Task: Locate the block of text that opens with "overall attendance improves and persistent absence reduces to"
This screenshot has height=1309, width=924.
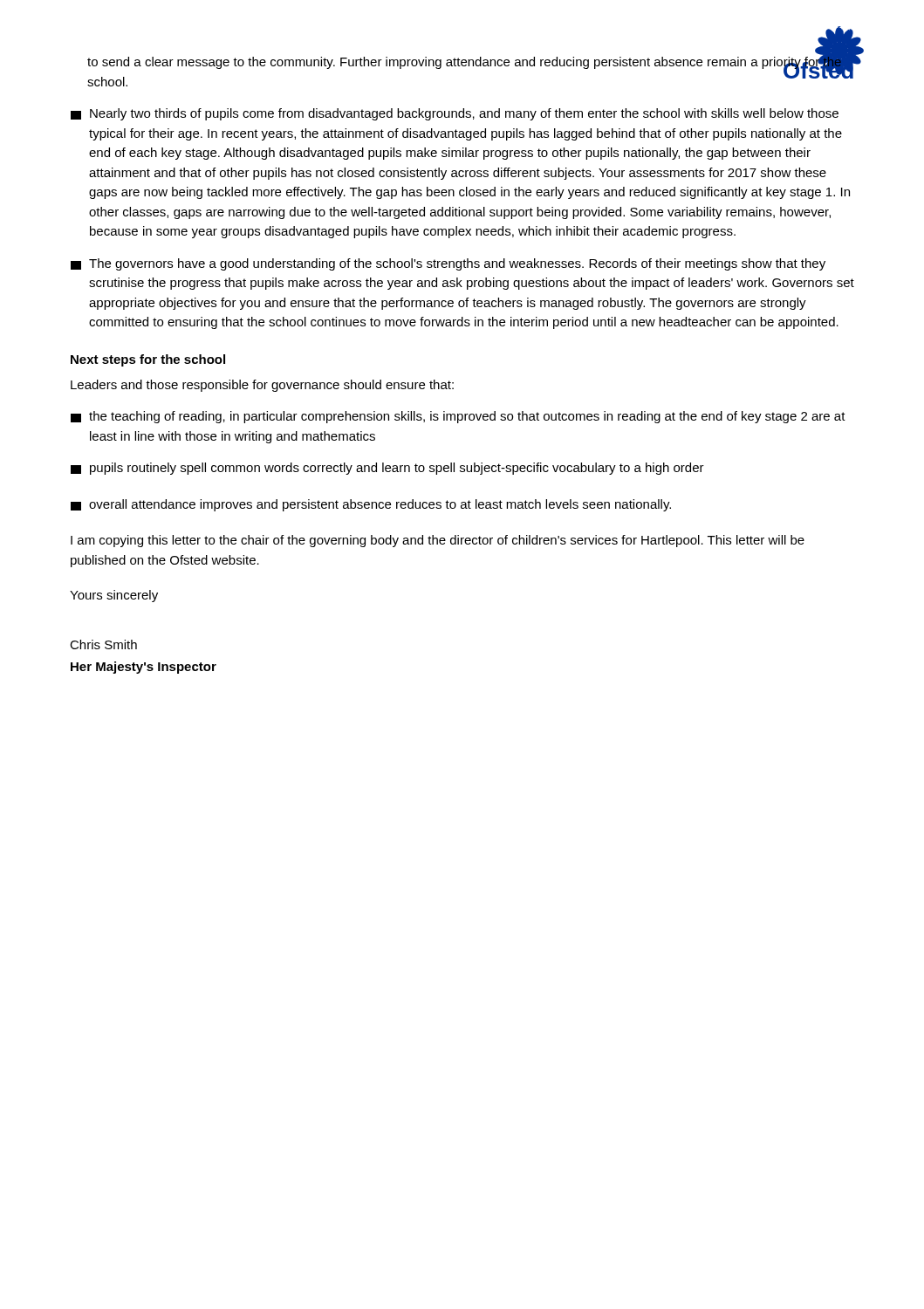Action: pos(462,506)
